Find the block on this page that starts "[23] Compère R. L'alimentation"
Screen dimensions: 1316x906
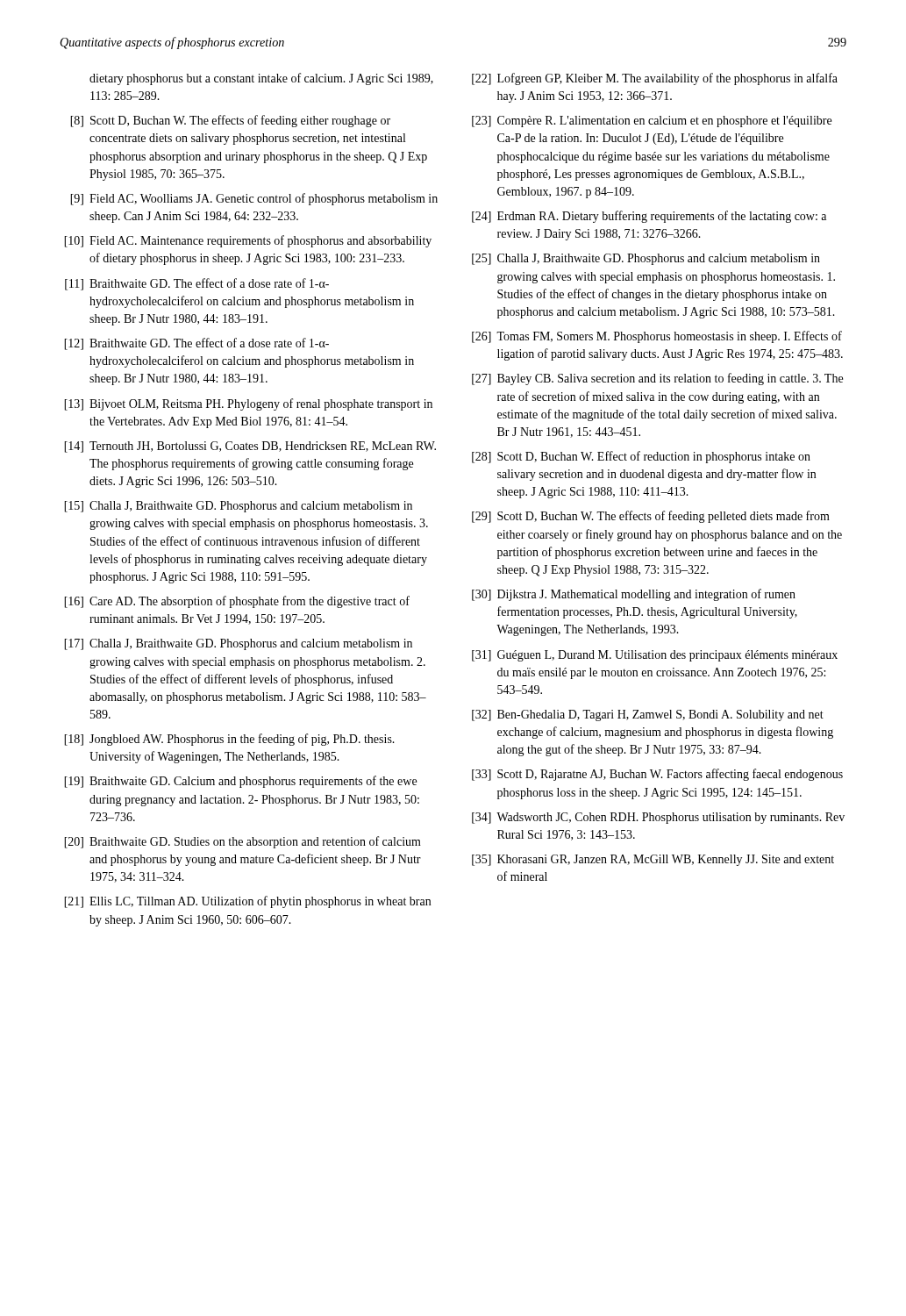[x=657, y=157]
